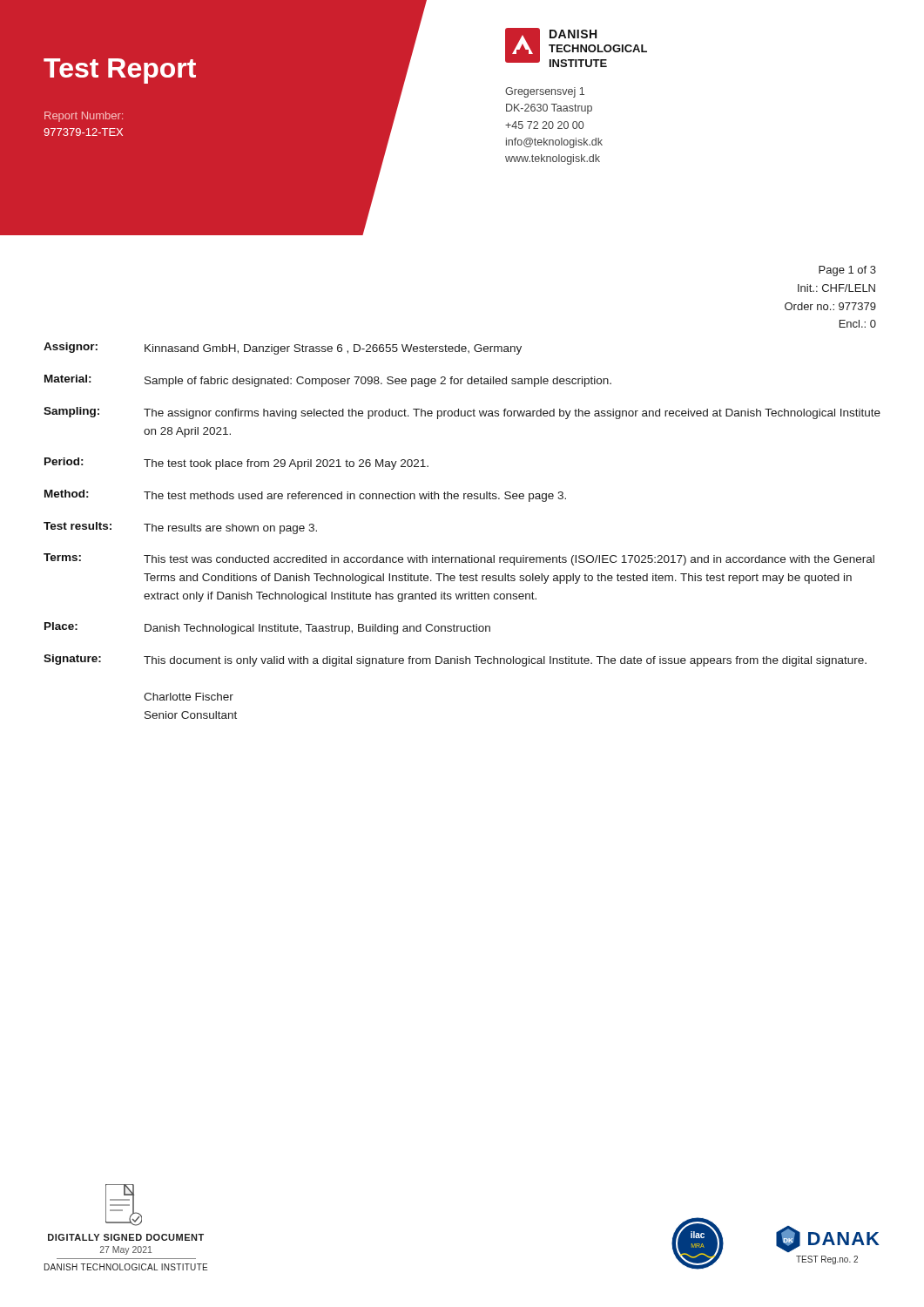
Task: Find the block on this page that starts "Place: Danish Technological"
Action: pos(462,629)
